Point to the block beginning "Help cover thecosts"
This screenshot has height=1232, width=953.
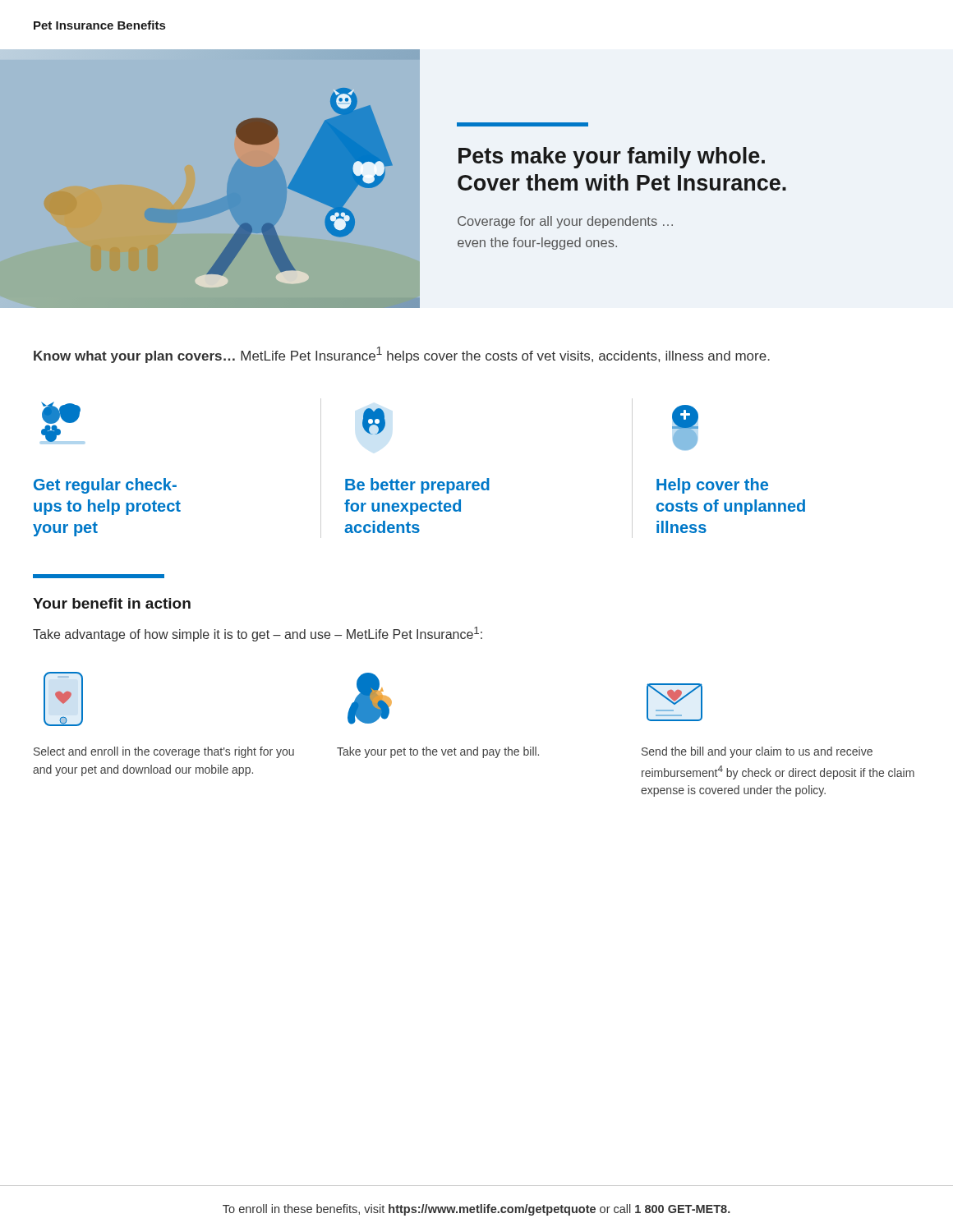731,506
